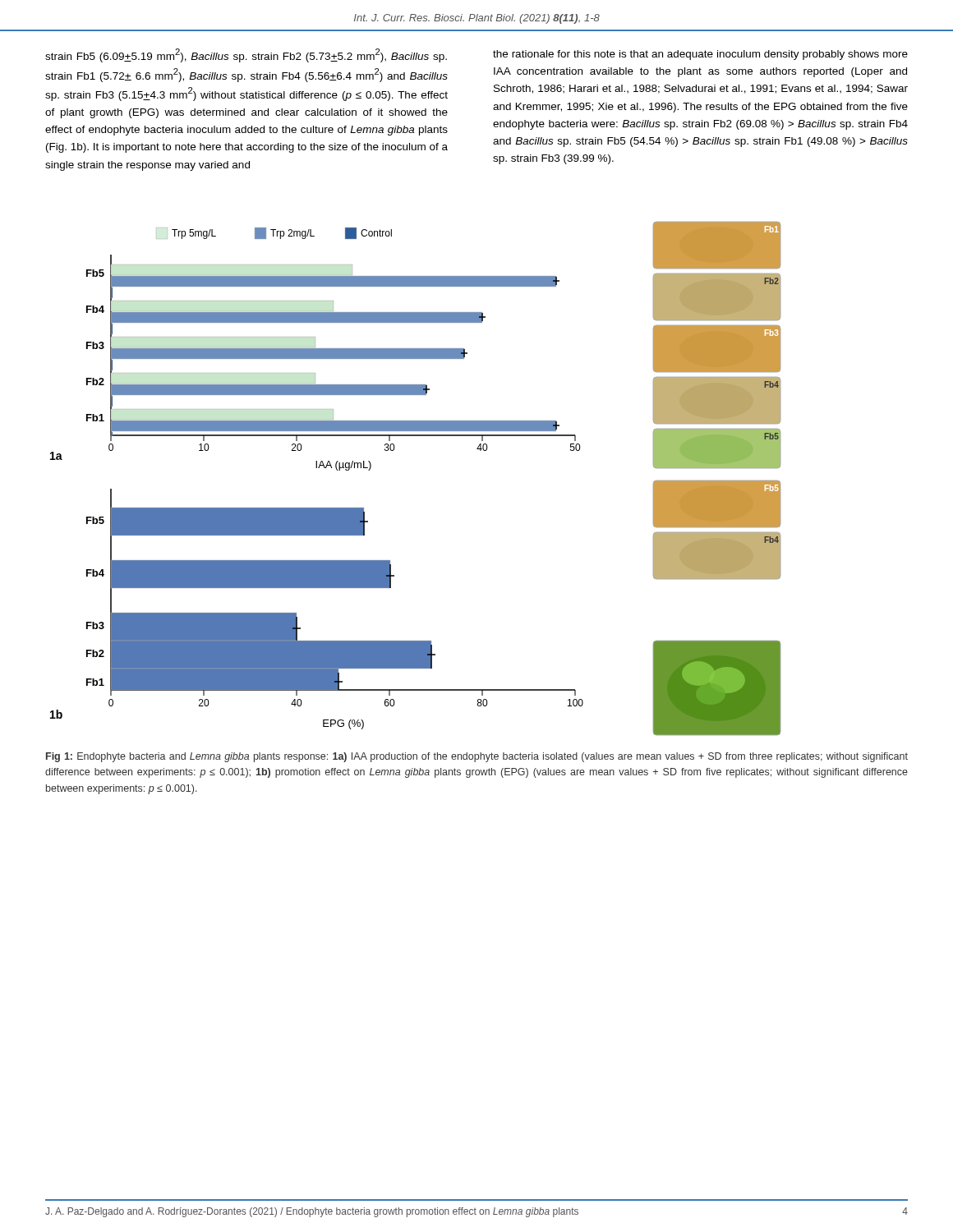
Task: Select the block starting "Fig 1: Endophyte bacteria and Lemna gibba"
Action: click(x=476, y=772)
